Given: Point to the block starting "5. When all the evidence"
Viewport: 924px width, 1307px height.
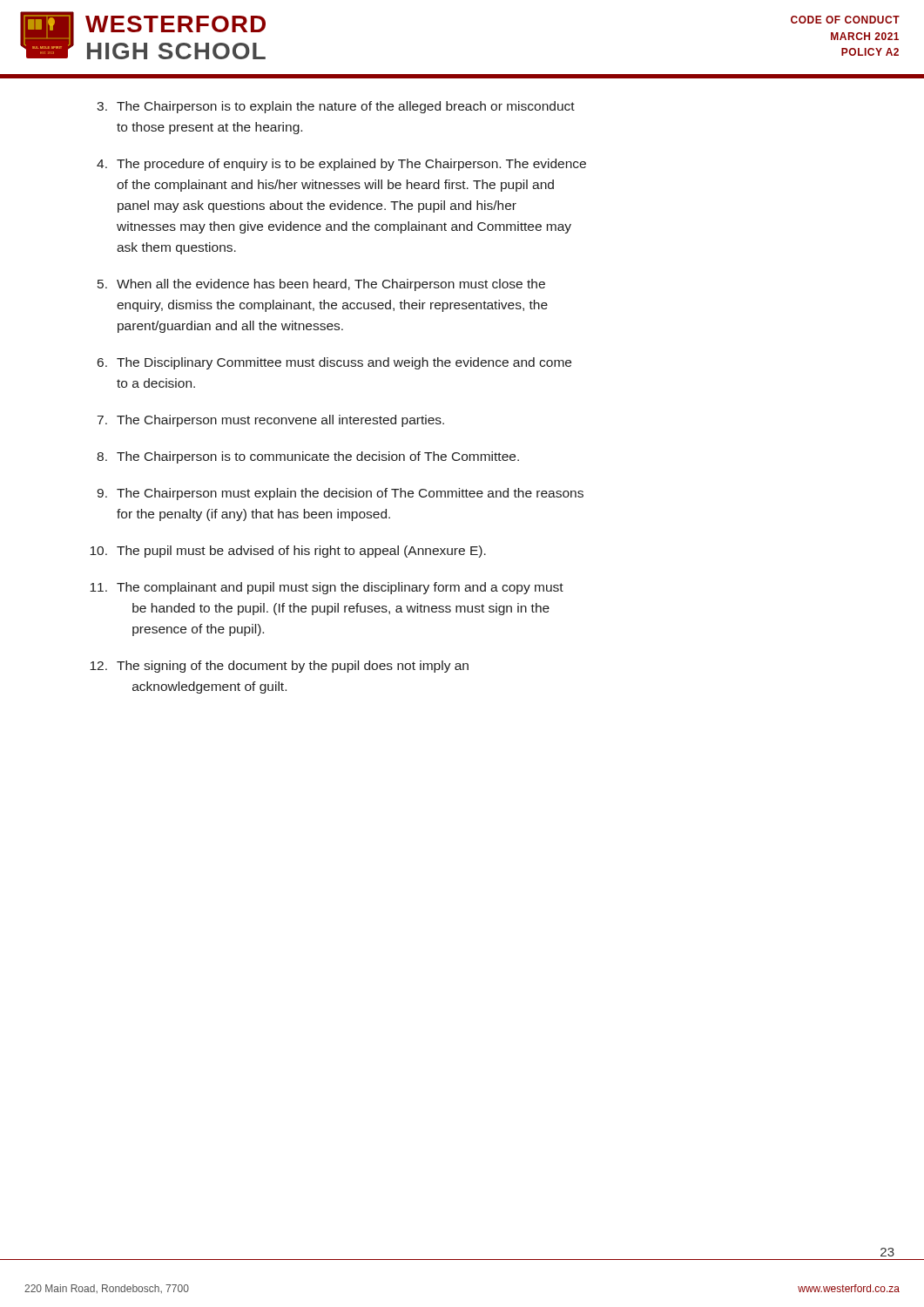Looking at the screenshot, I should tap(471, 305).
